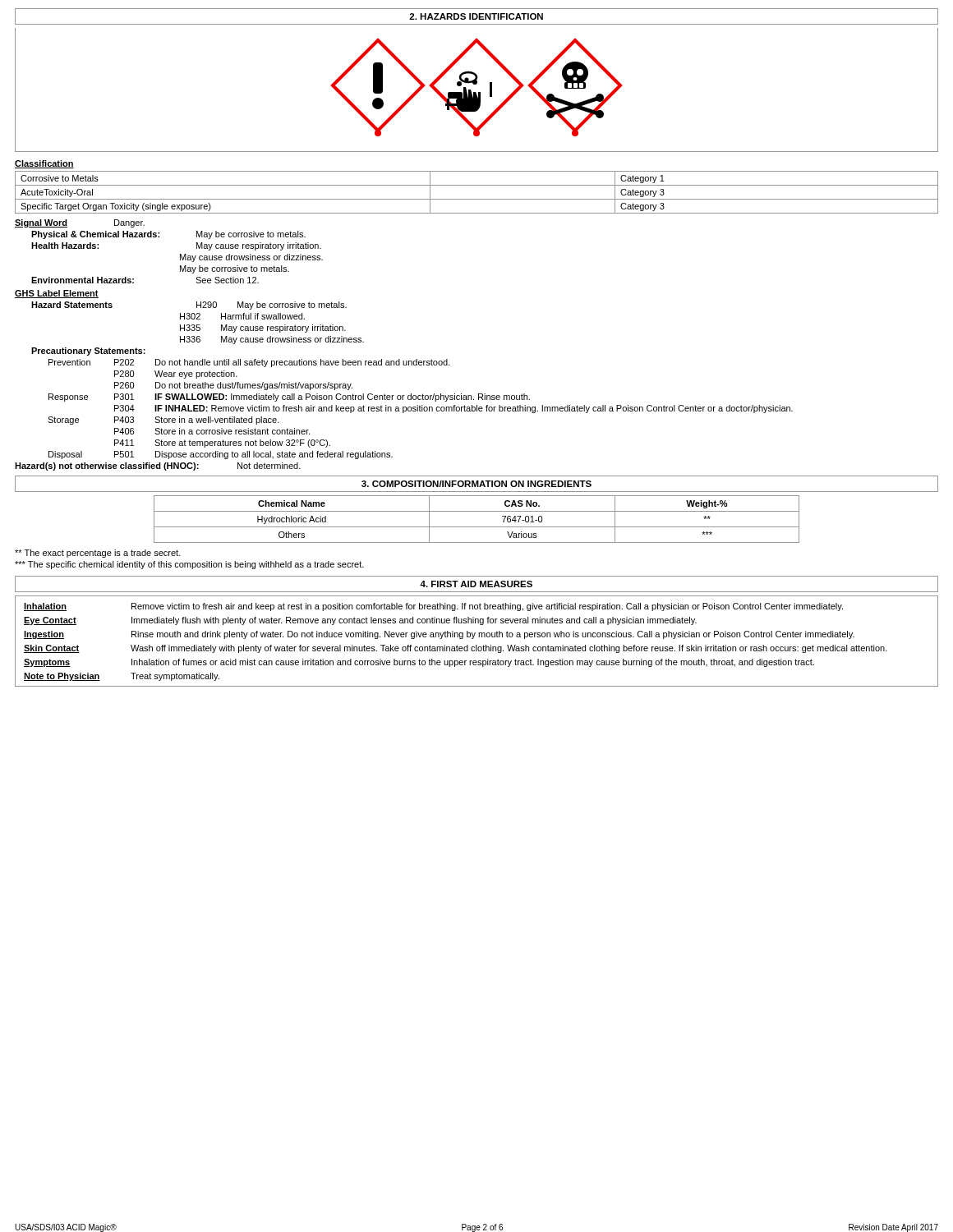This screenshot has width=953, height=1232.
Task: Click on the passage starting "Hazard Statements H290 May be corrosive to metals."
Action: tap(198, 323)
